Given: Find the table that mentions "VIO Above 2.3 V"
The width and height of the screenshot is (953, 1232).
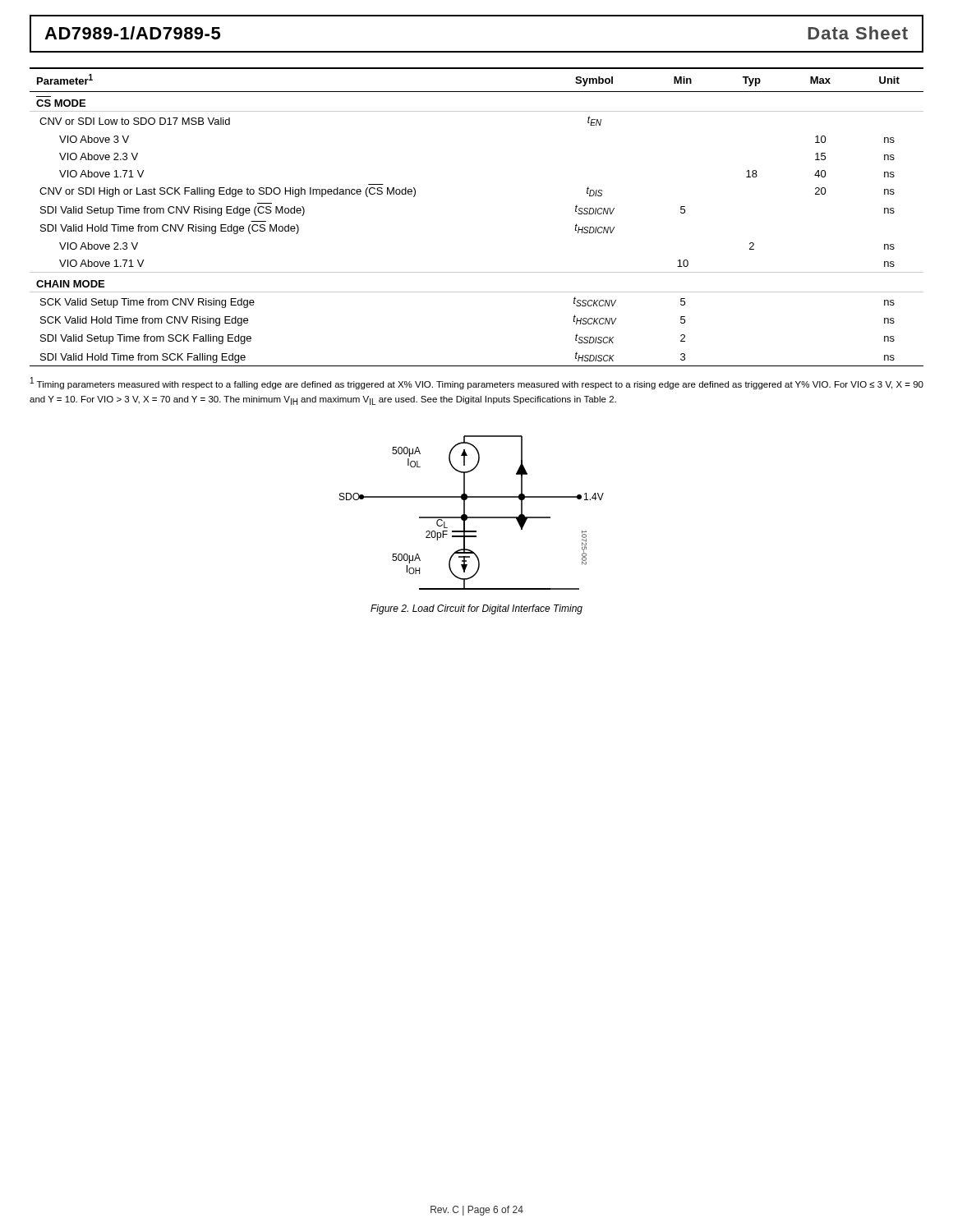Looking at the screenshot, I should 476,217.
